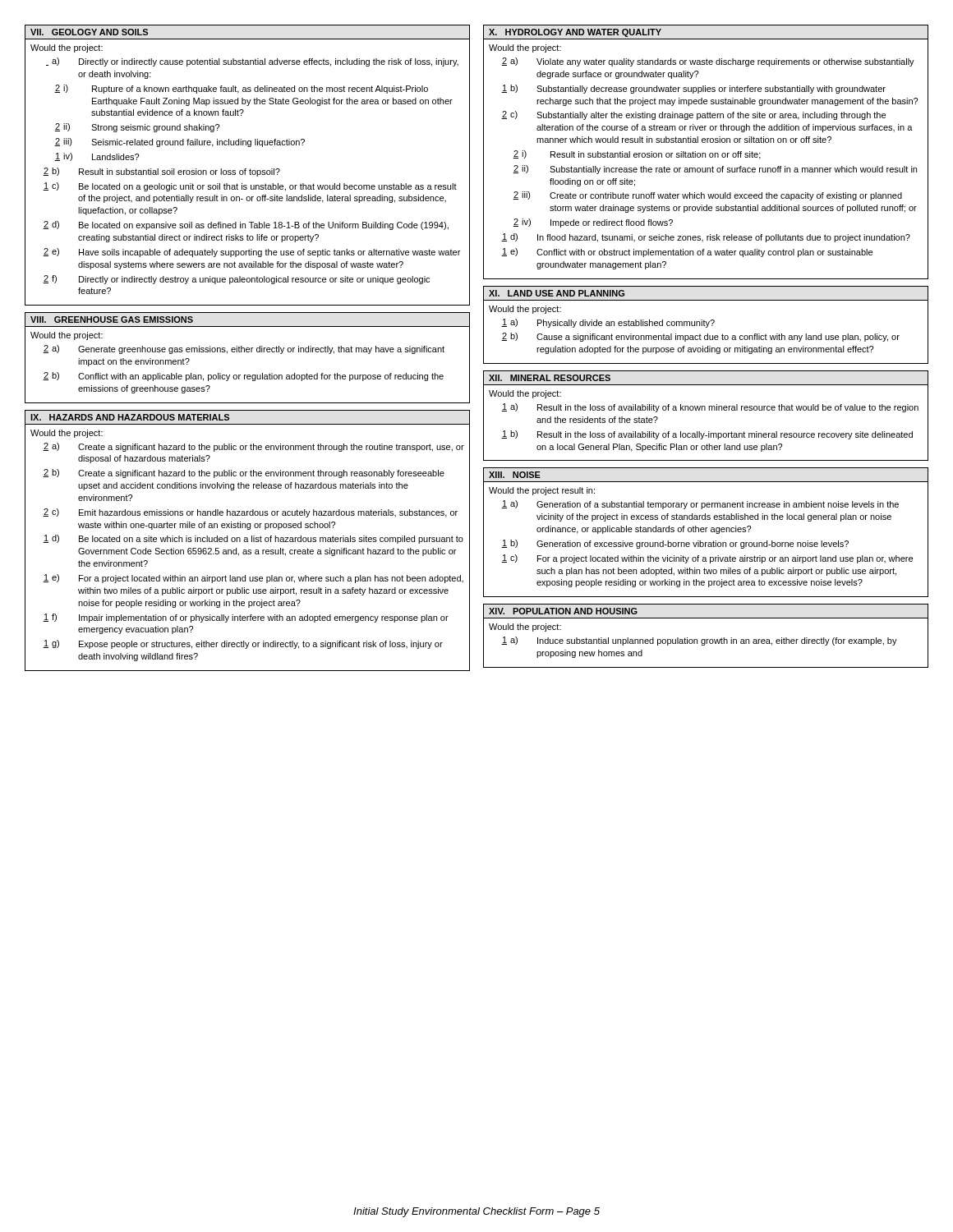
Task: Click on the region starting "VII. GEOLOGY AND SOILS Would the"
Action: [x=247, y=165]
